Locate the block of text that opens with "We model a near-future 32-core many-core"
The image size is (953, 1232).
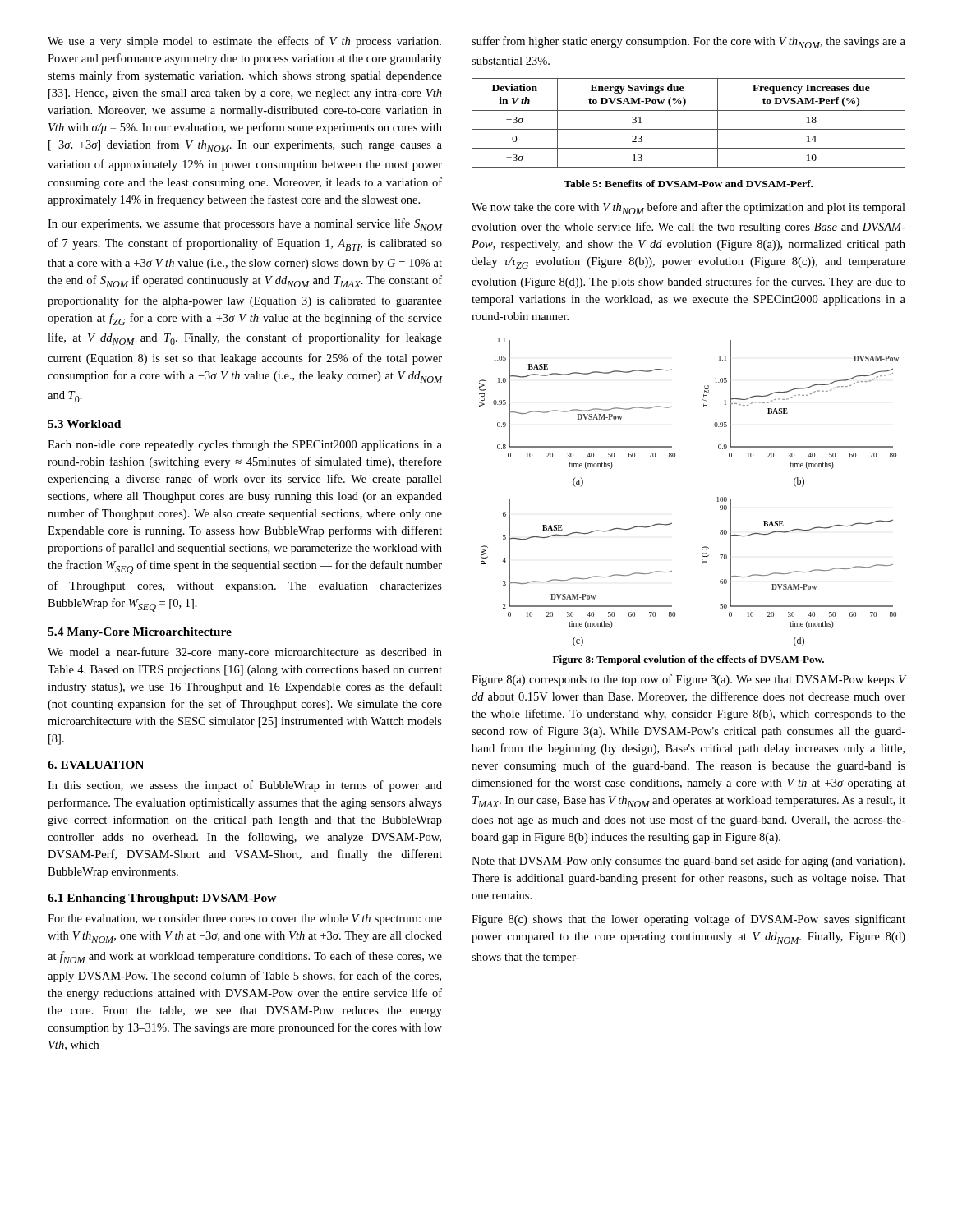tap(245, 696)
